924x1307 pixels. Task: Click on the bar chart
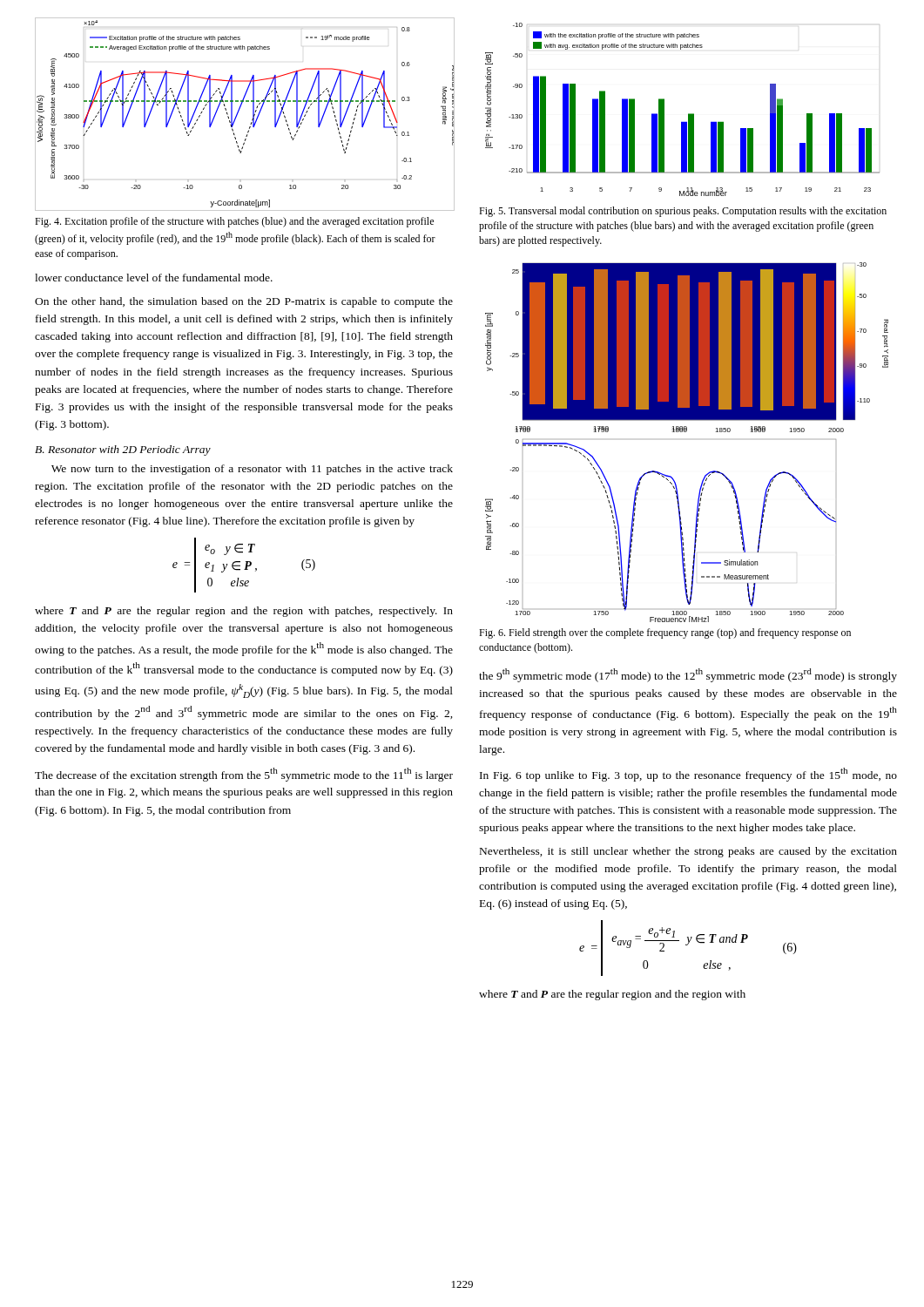click(688, 109)
